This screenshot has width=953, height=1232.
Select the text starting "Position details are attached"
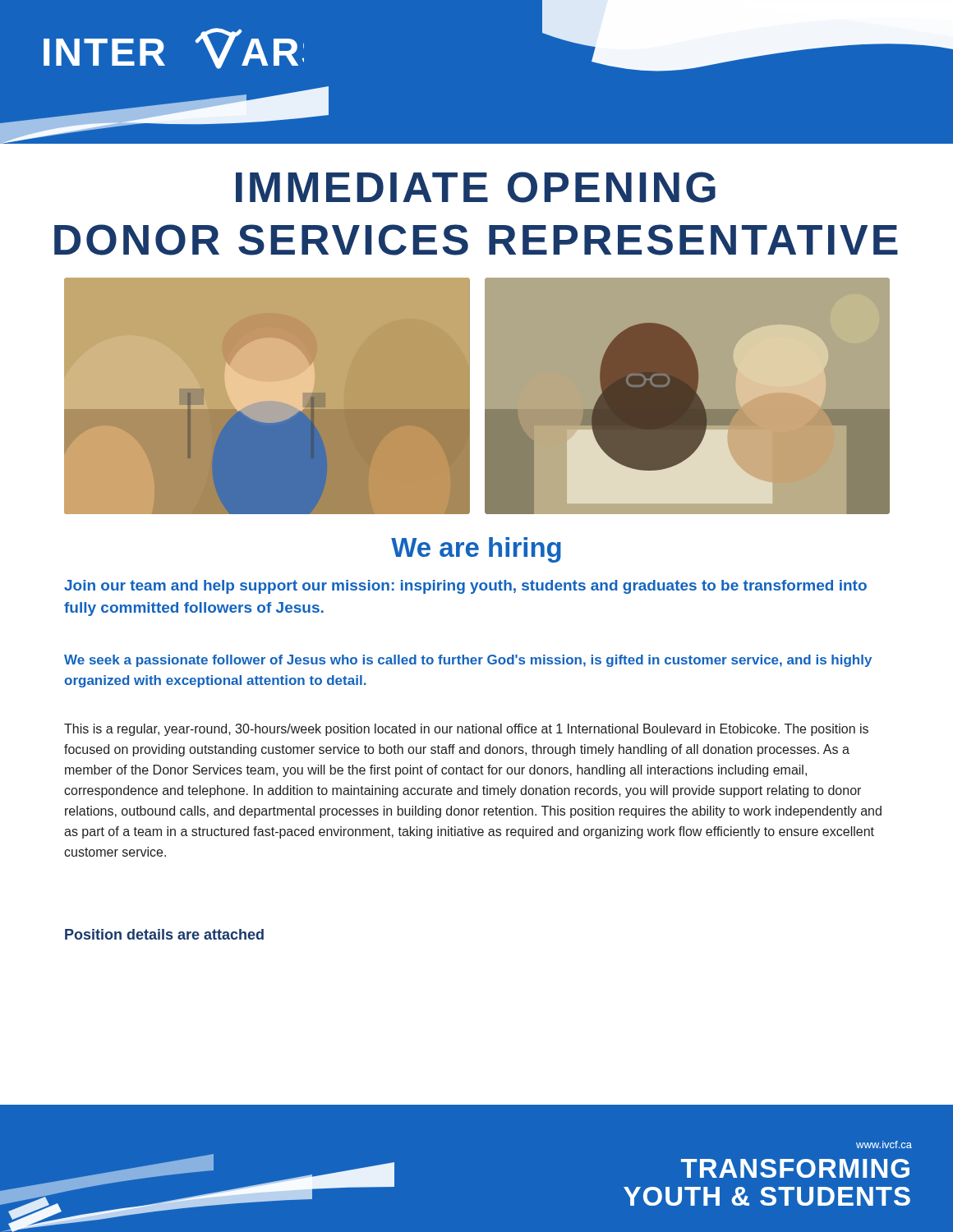pyautogui.click(x=164, y=935)
